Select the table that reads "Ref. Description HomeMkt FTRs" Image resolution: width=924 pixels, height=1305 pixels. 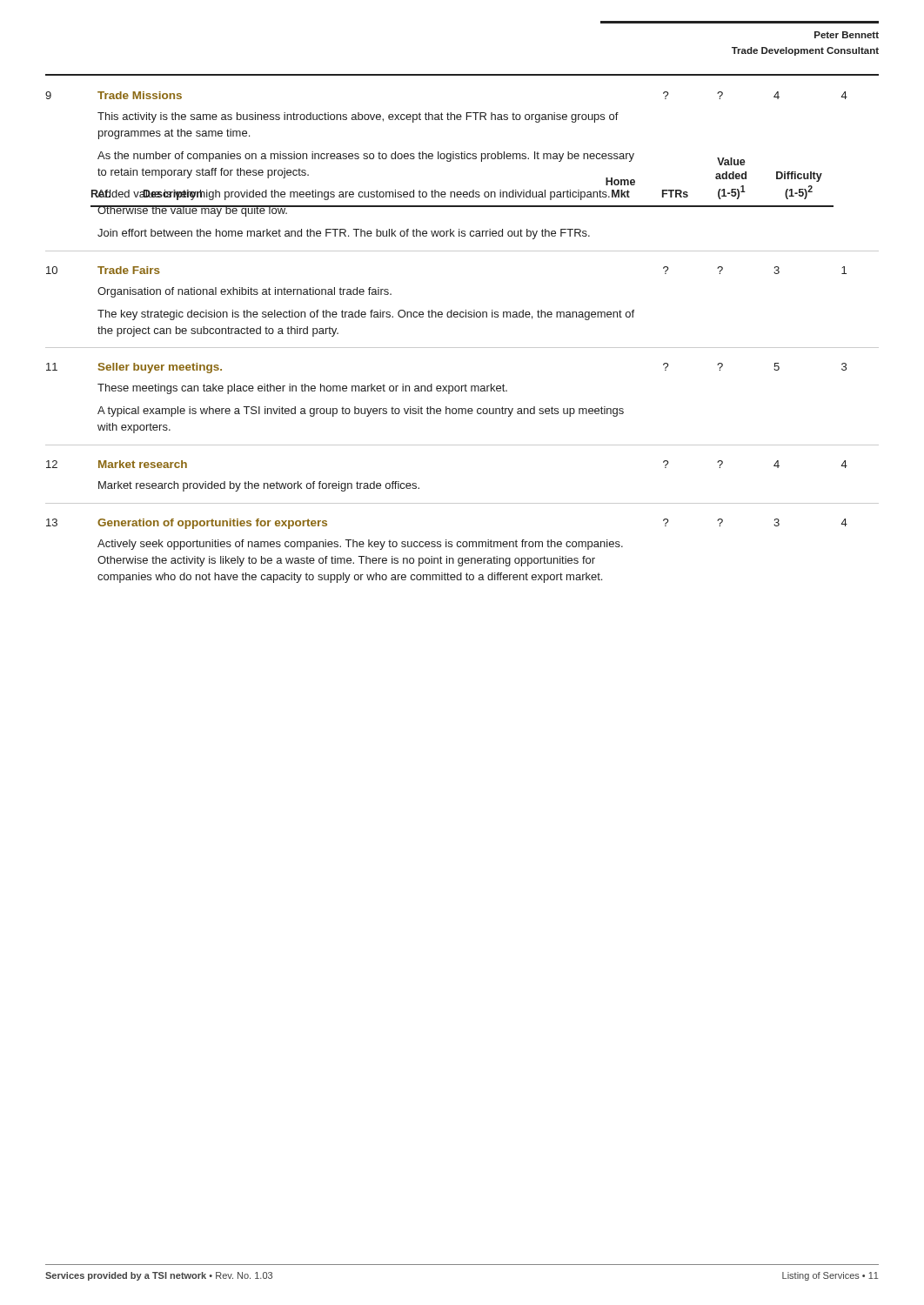(462, 665)
